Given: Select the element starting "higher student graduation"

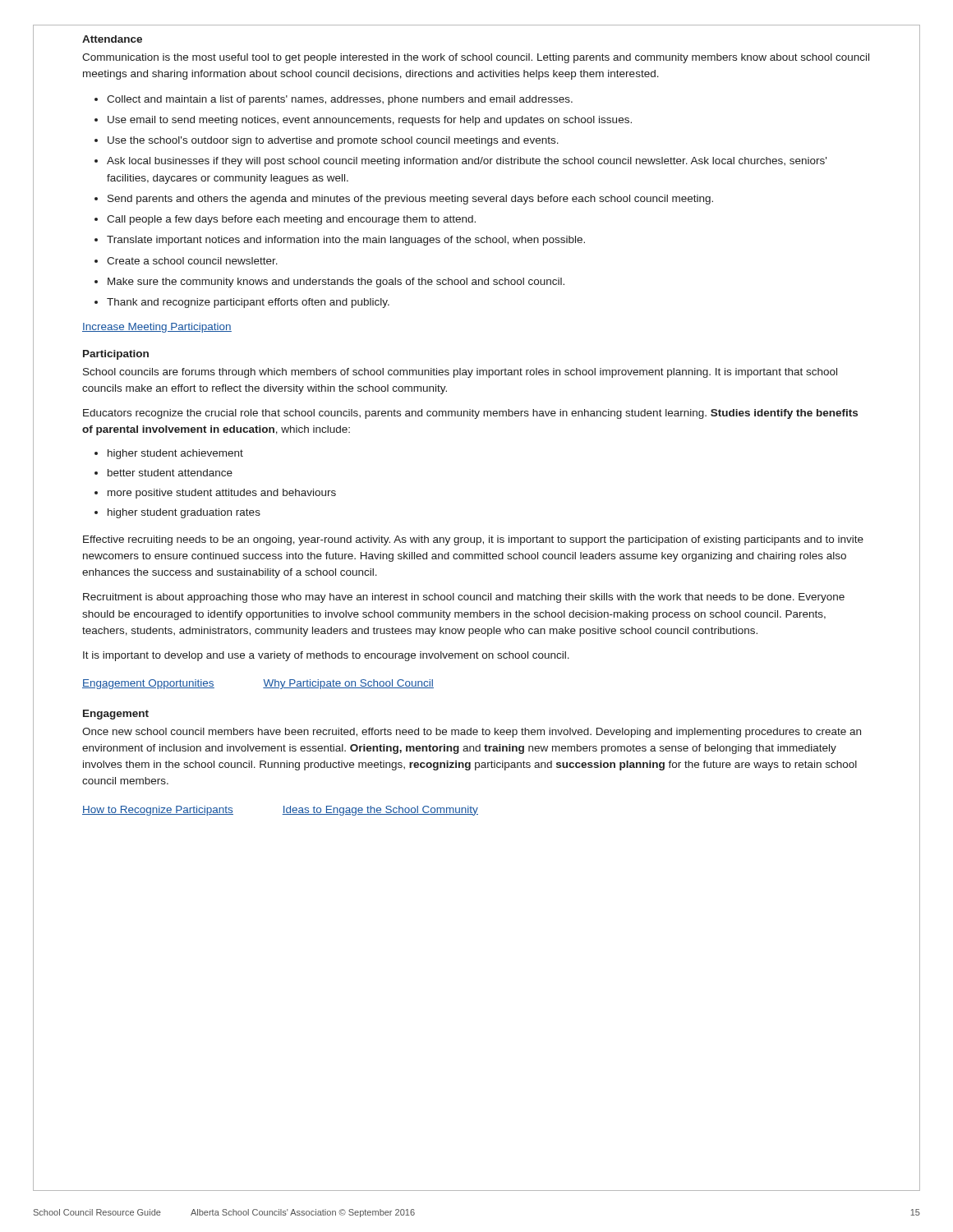Looking at the screenshot, I should tap(184, 513).
